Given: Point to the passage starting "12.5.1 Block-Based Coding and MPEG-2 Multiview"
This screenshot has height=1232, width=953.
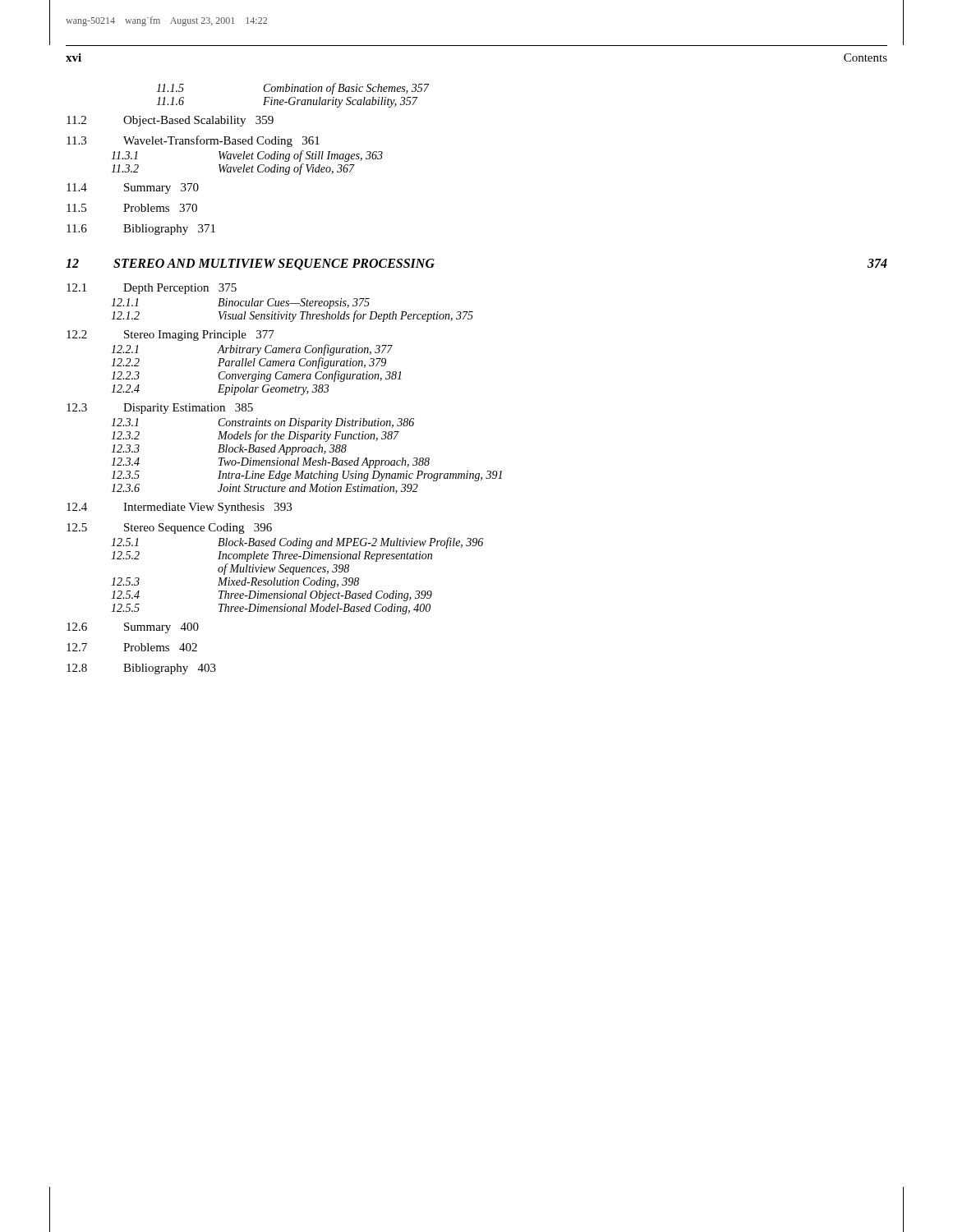Looking at the screenshot, I should (x=297, y=543).
